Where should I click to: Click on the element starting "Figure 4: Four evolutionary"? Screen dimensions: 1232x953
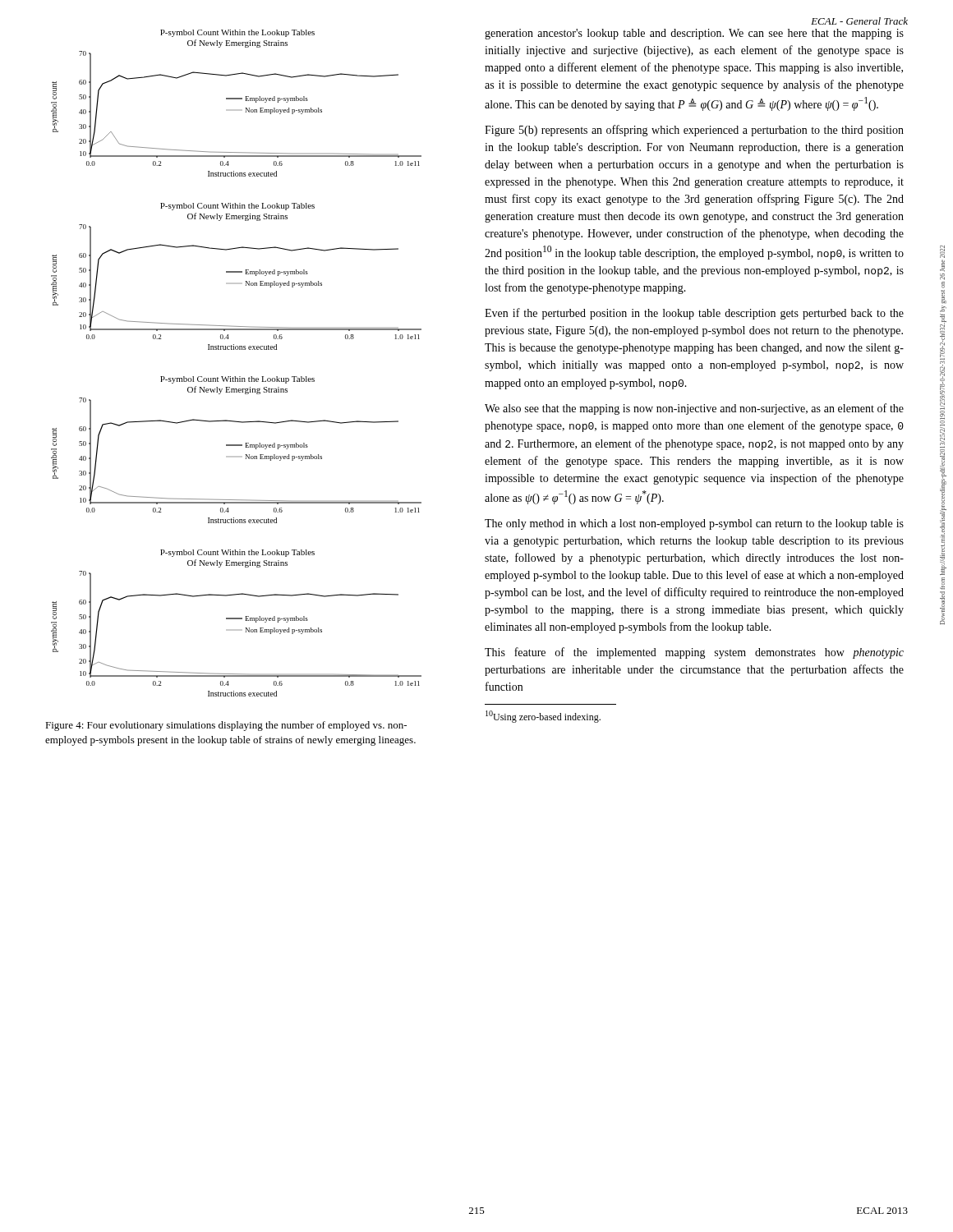[231, 732]
